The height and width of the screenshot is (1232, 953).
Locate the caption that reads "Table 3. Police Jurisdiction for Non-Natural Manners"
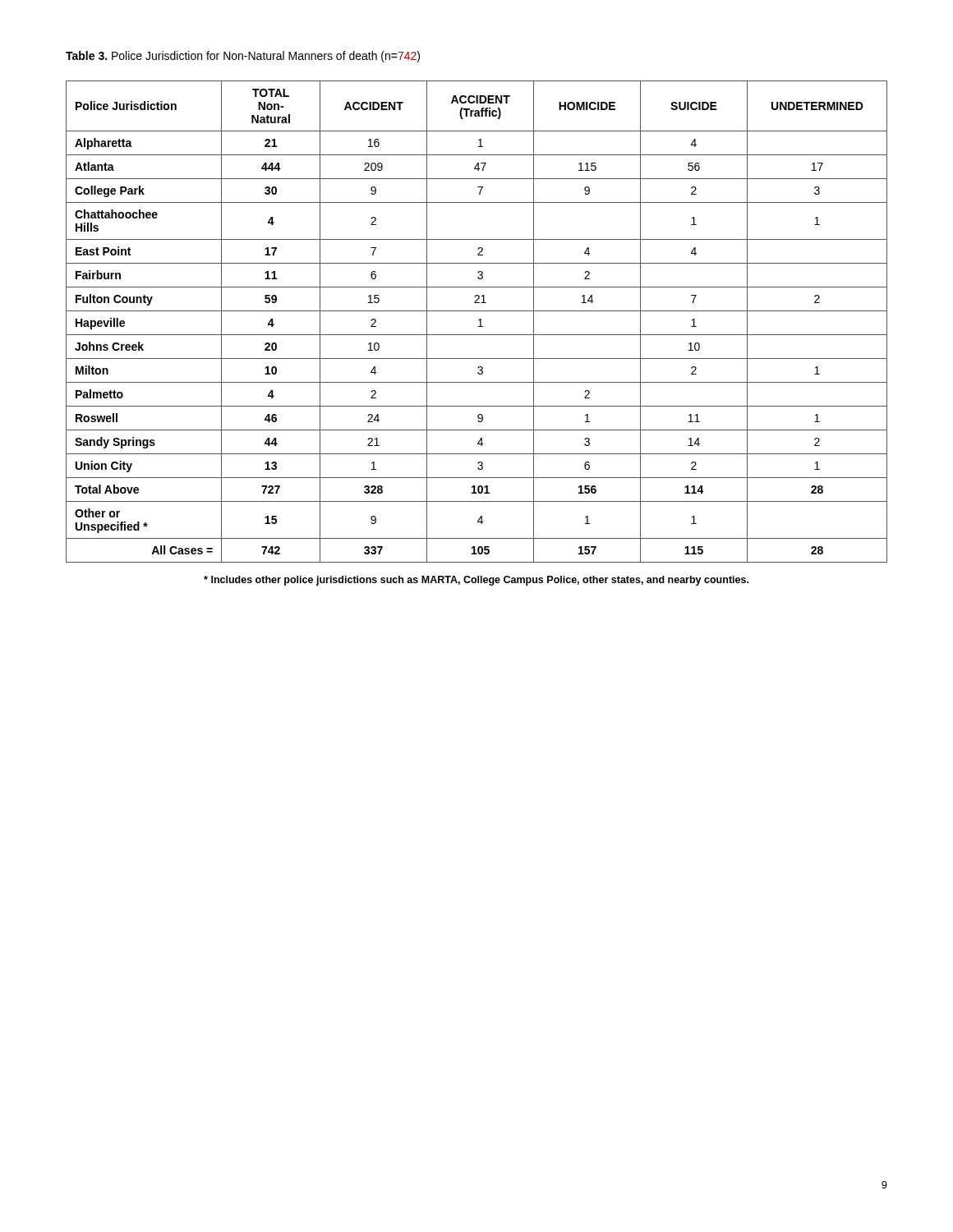[243, 56]
